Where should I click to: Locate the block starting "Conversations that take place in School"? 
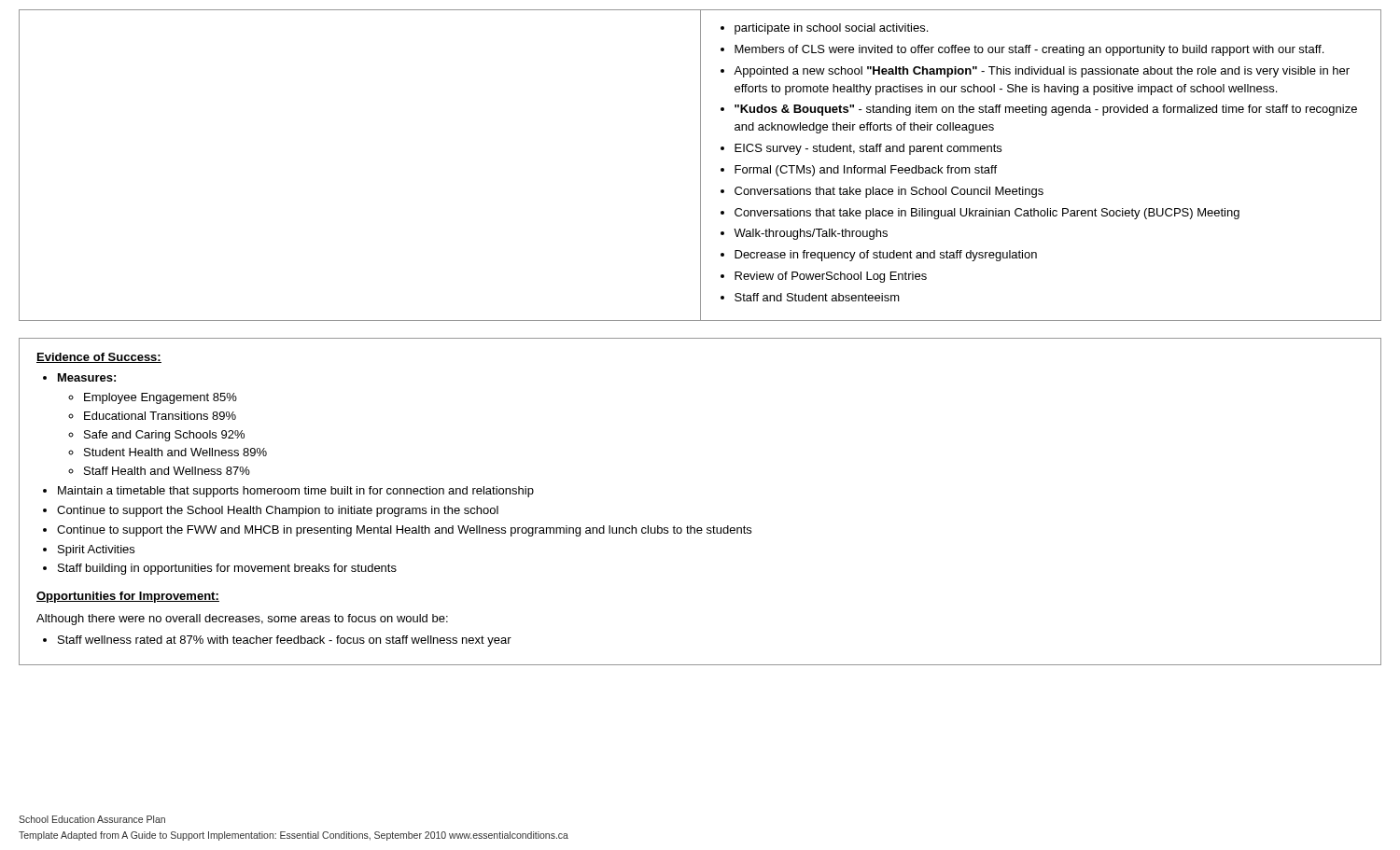[889, 191]
